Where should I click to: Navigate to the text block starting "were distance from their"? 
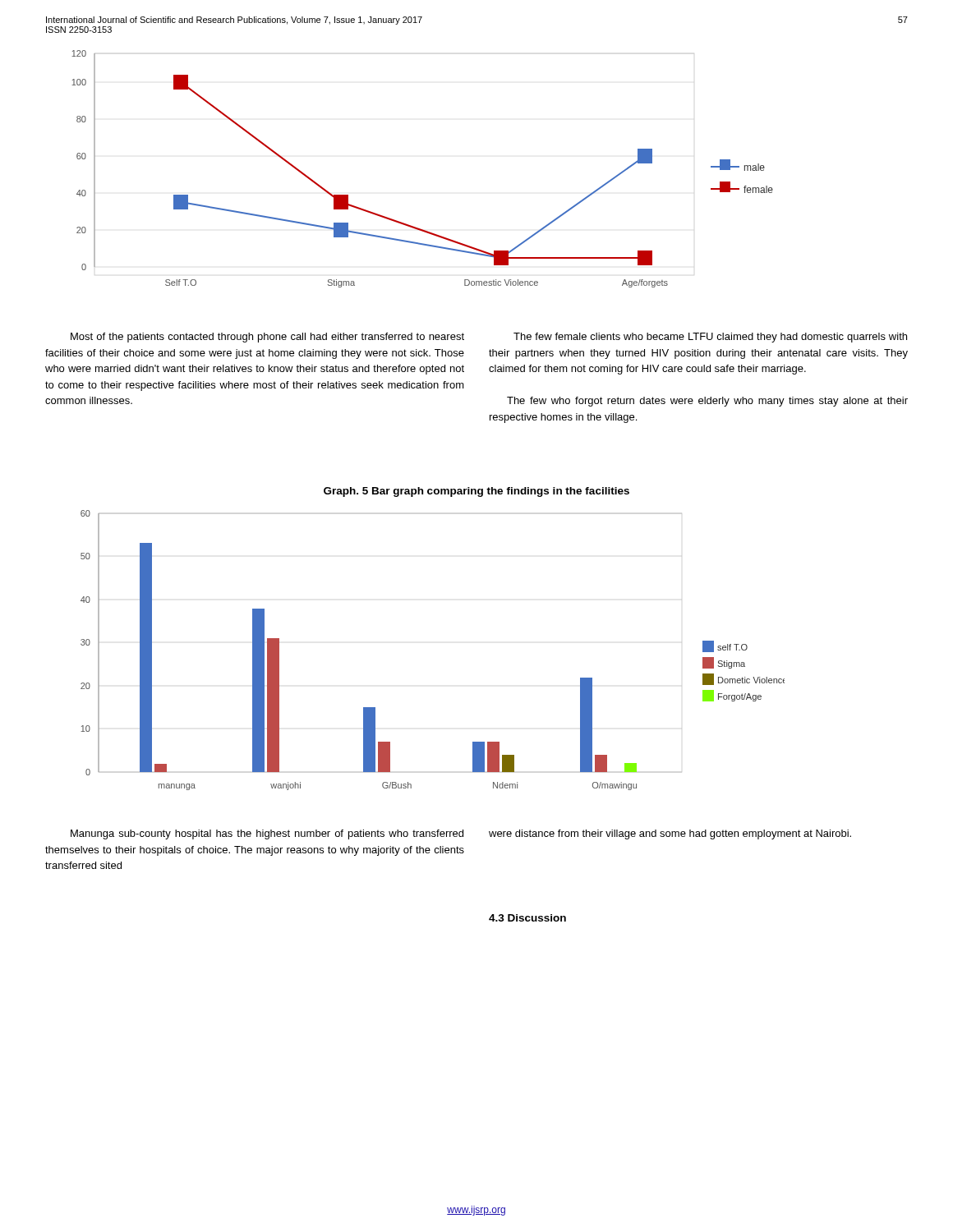point(670,833)
